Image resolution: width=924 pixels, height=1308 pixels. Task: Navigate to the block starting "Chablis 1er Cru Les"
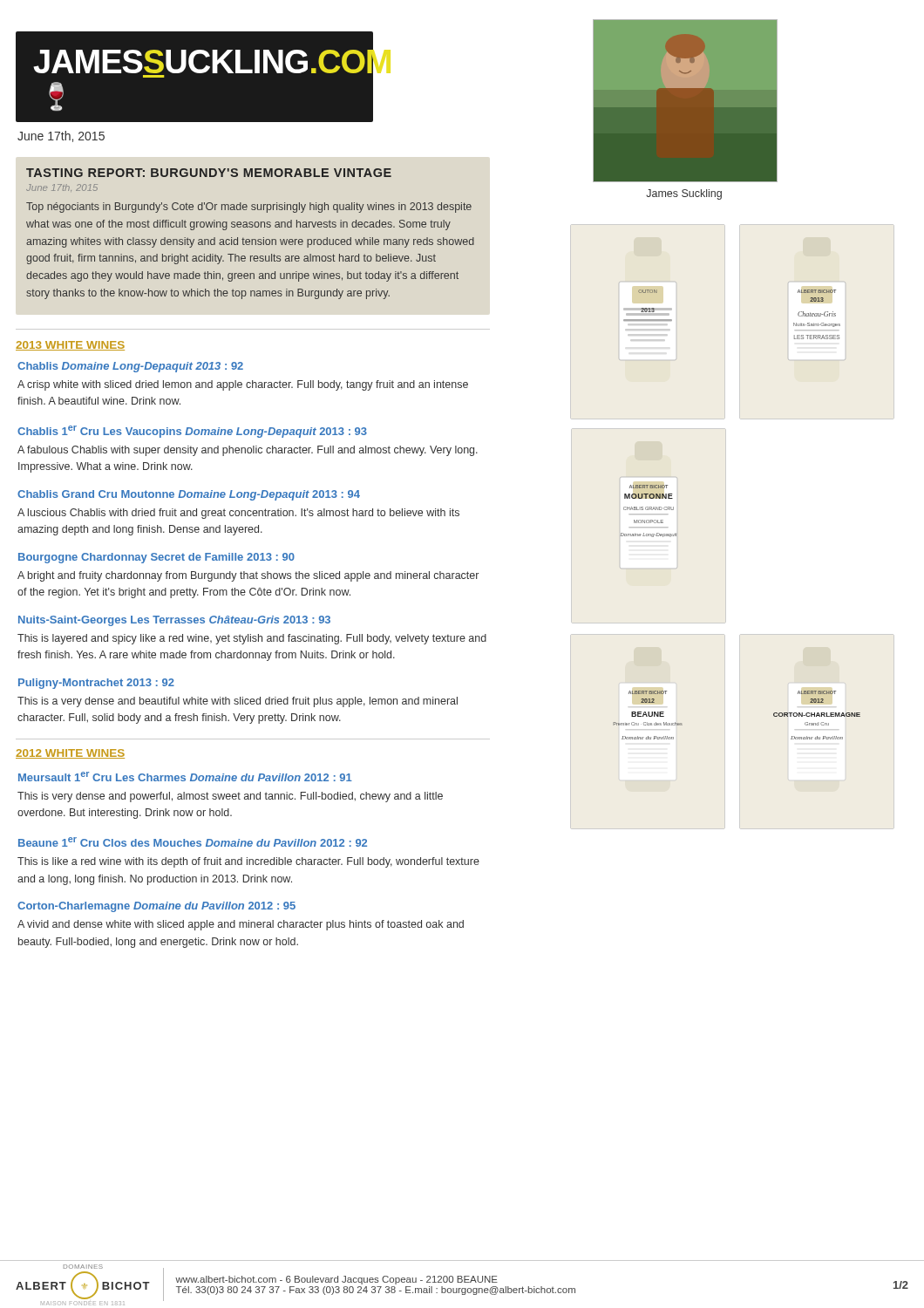click(x=253, y=448)
